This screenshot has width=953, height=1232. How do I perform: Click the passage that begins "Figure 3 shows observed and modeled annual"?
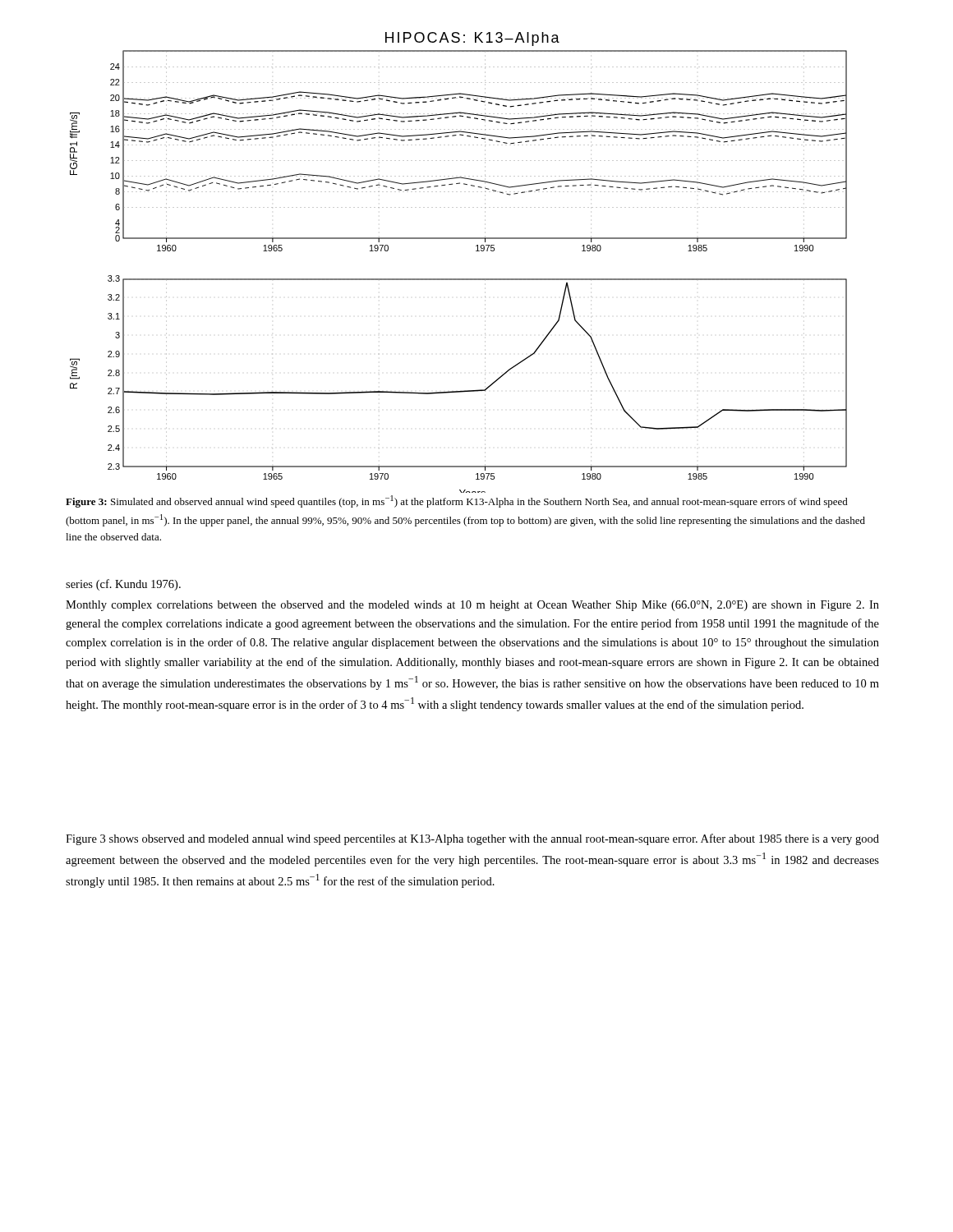[472, 860]
